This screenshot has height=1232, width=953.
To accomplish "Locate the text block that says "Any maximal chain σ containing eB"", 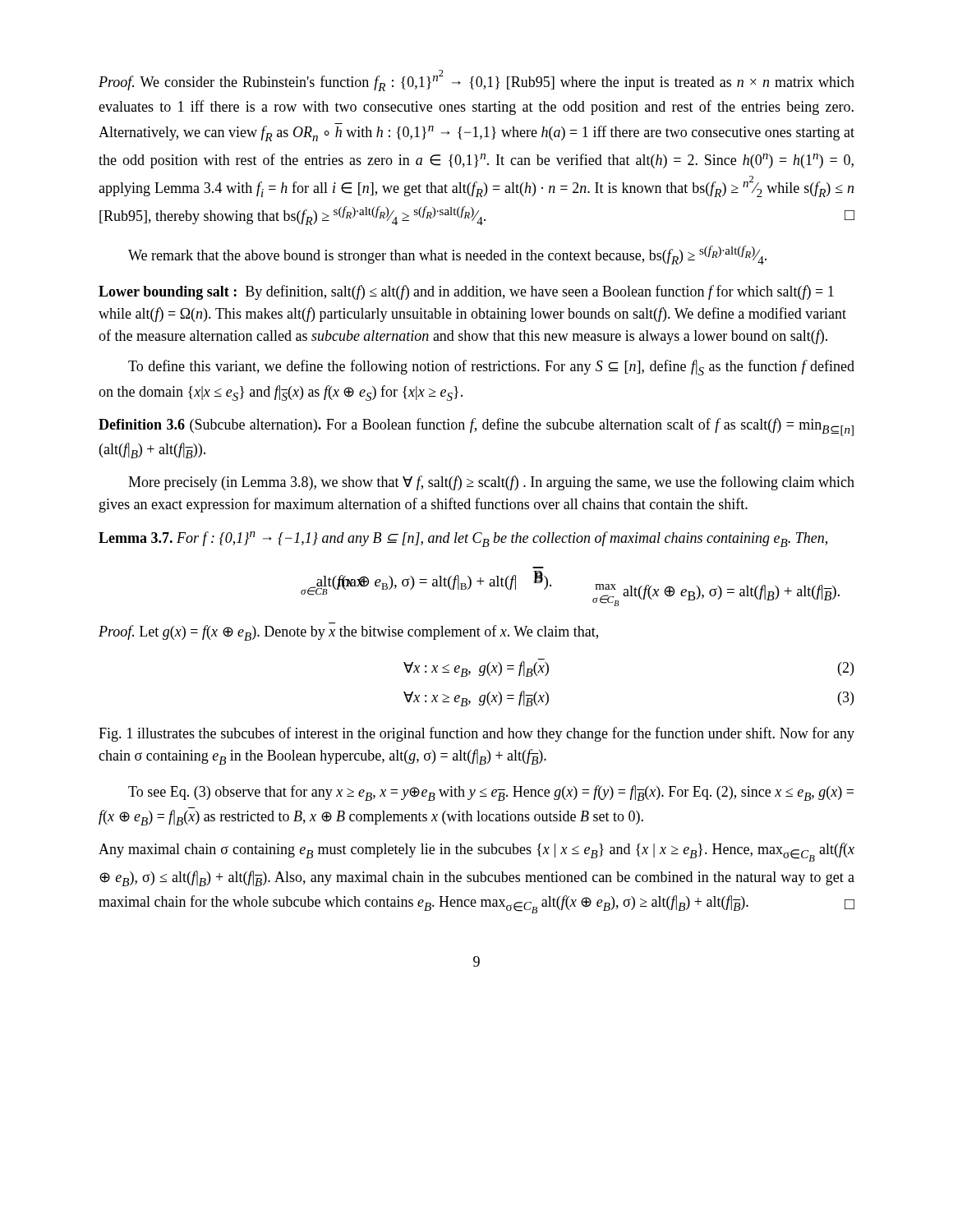I will point(476,879).
